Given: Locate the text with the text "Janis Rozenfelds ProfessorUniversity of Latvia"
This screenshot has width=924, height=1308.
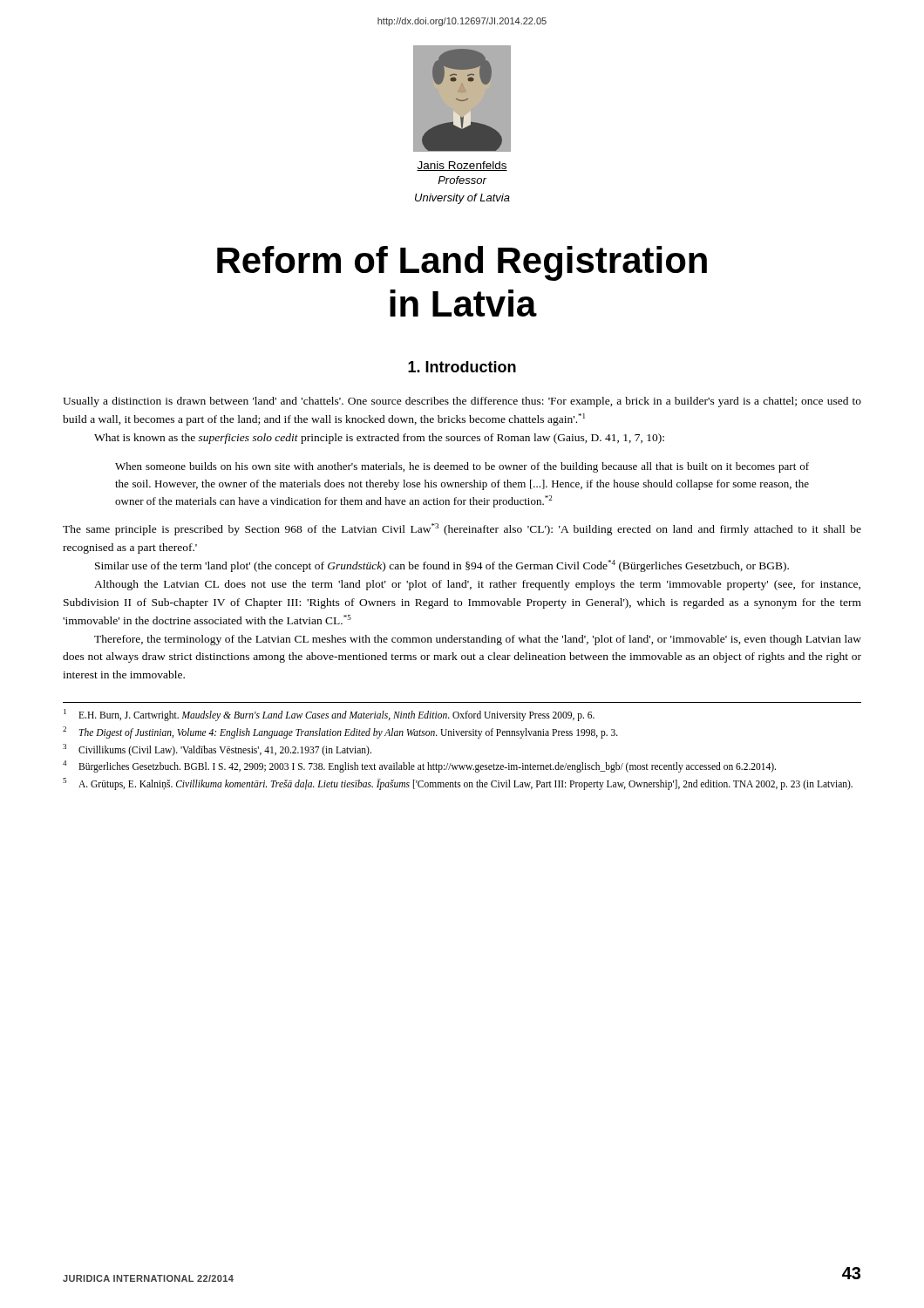Looking at the screenshot, I should (x=462, y=182).
